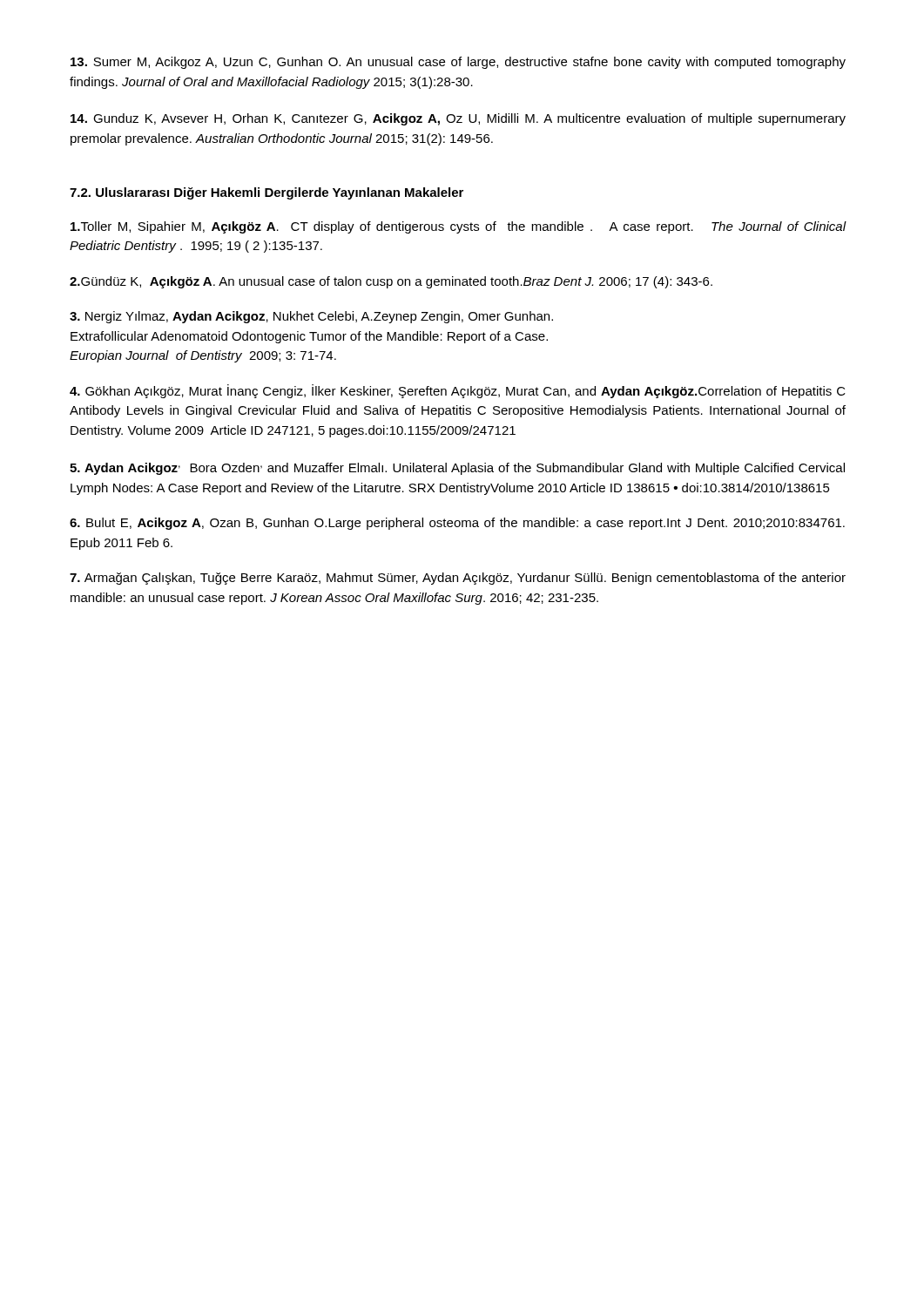This screenshot has width=924, height=1307.
Task: Locate the list item with the text "3. Nergiz Yılmaz, Aydan Acikgoz, Nukhet Celebi,"
Action: click(458, 336)
